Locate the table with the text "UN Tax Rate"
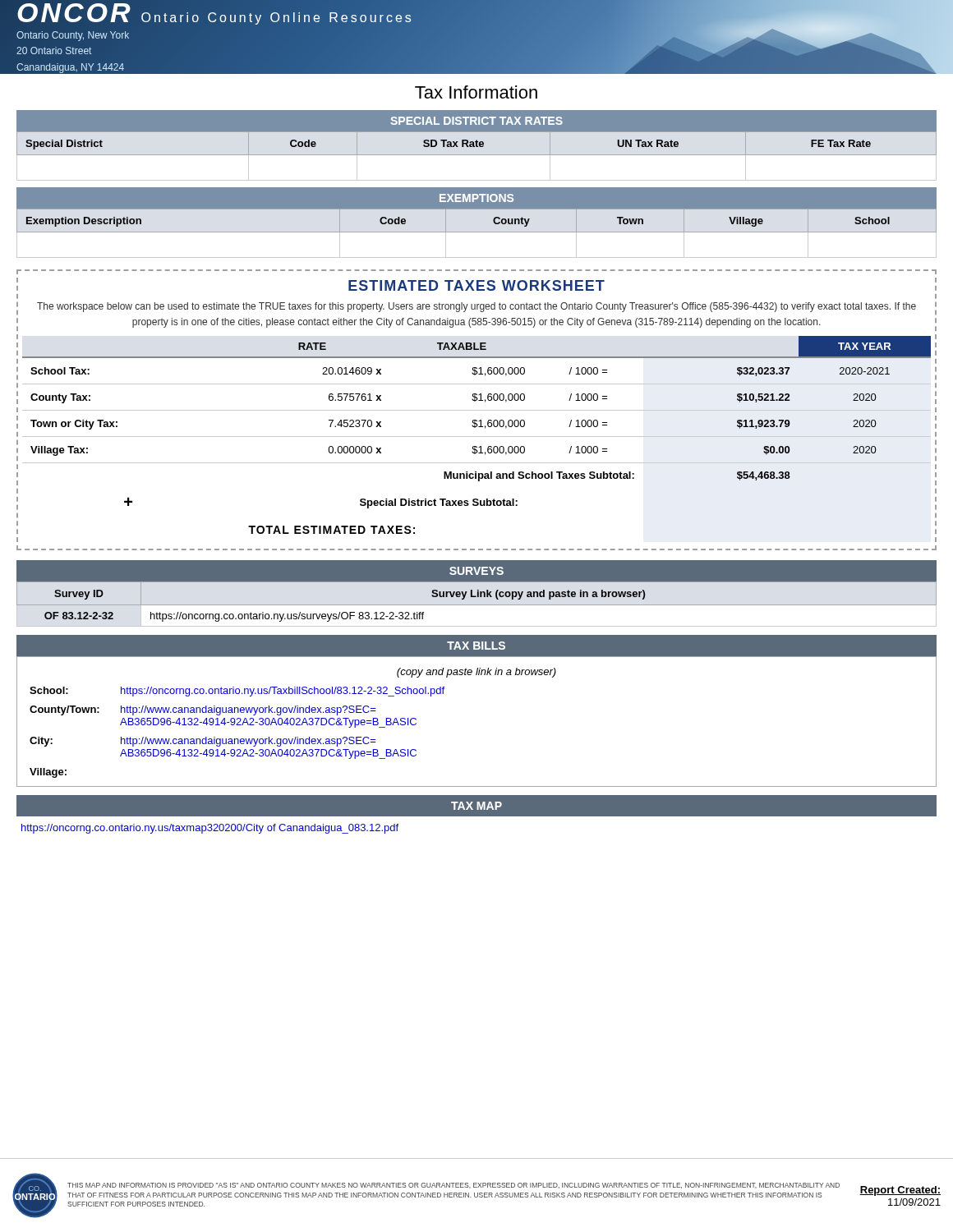 [476, 156]
